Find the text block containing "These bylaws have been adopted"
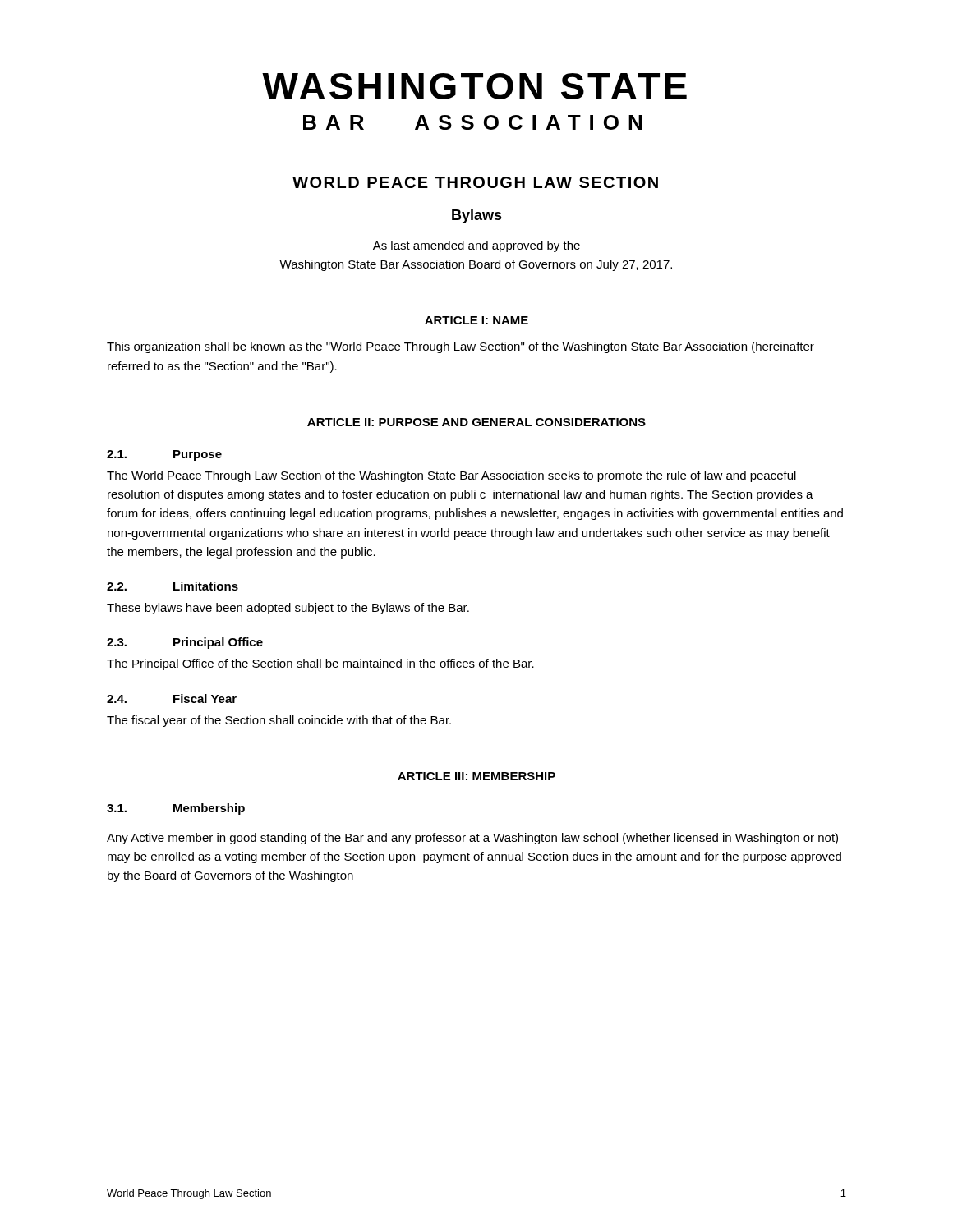This screenshot has height=1232, width=953. coord(288,608)
